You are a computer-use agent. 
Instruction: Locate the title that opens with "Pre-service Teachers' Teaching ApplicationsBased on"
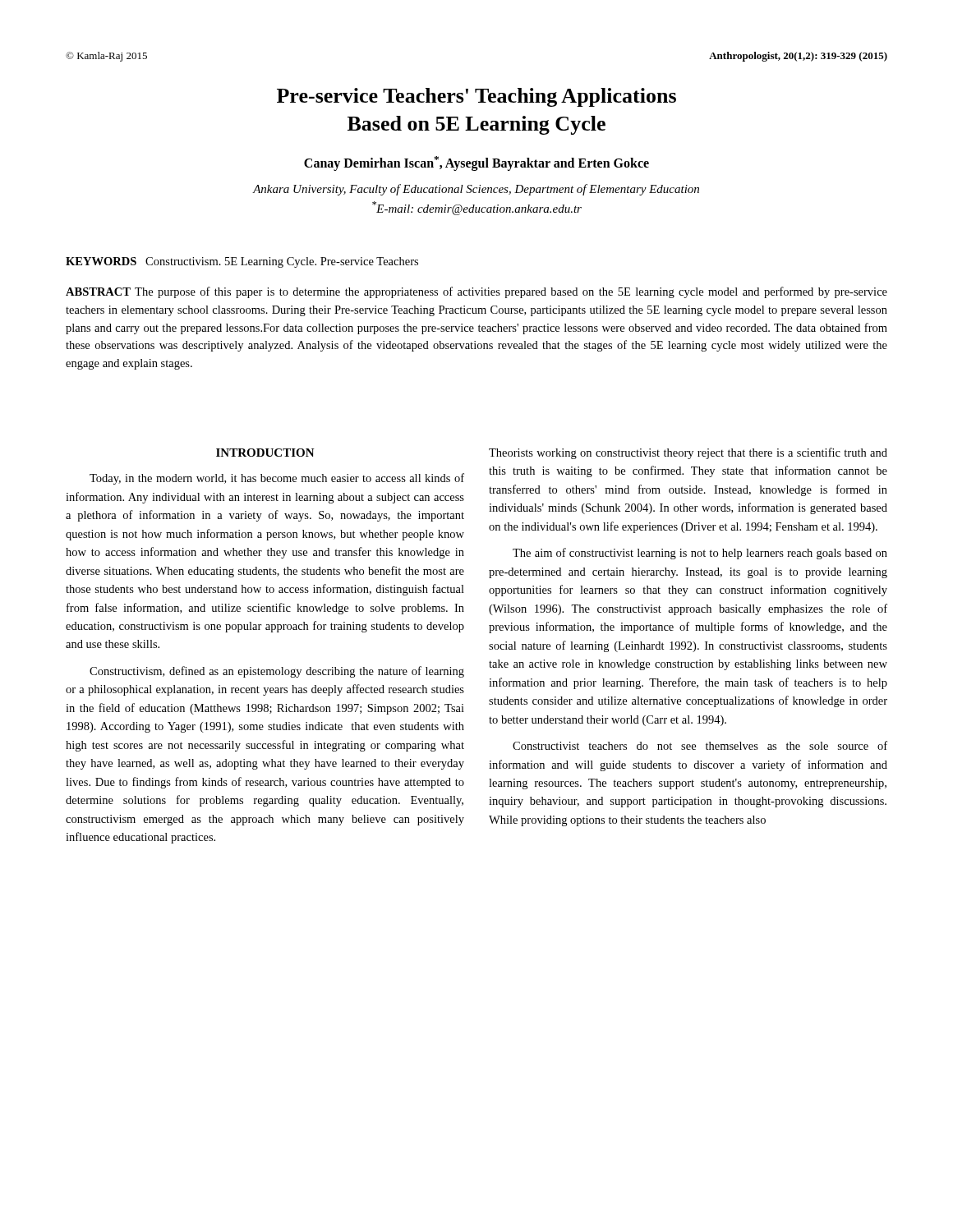coord(476,150)
